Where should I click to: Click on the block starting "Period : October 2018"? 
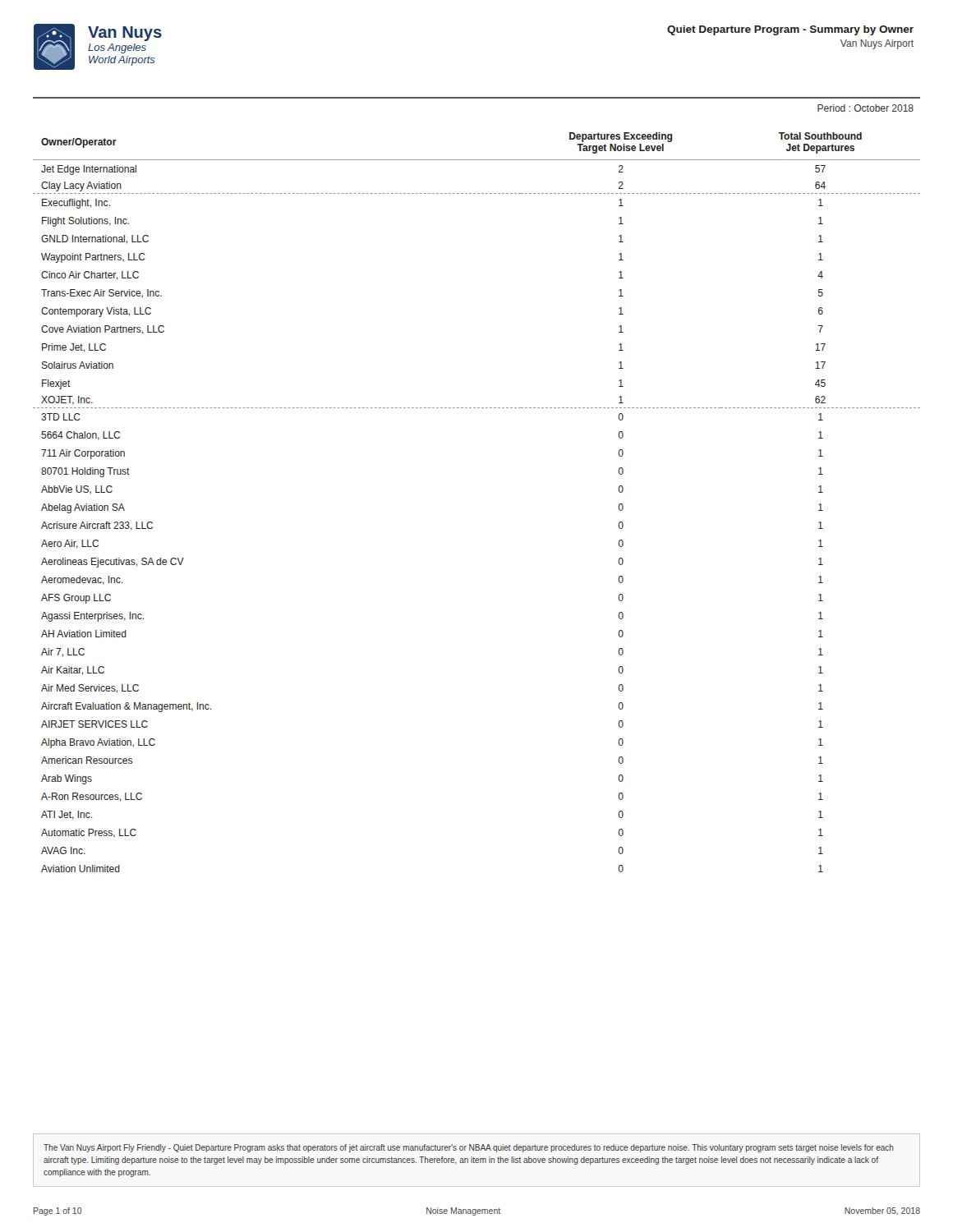point(865,108)
